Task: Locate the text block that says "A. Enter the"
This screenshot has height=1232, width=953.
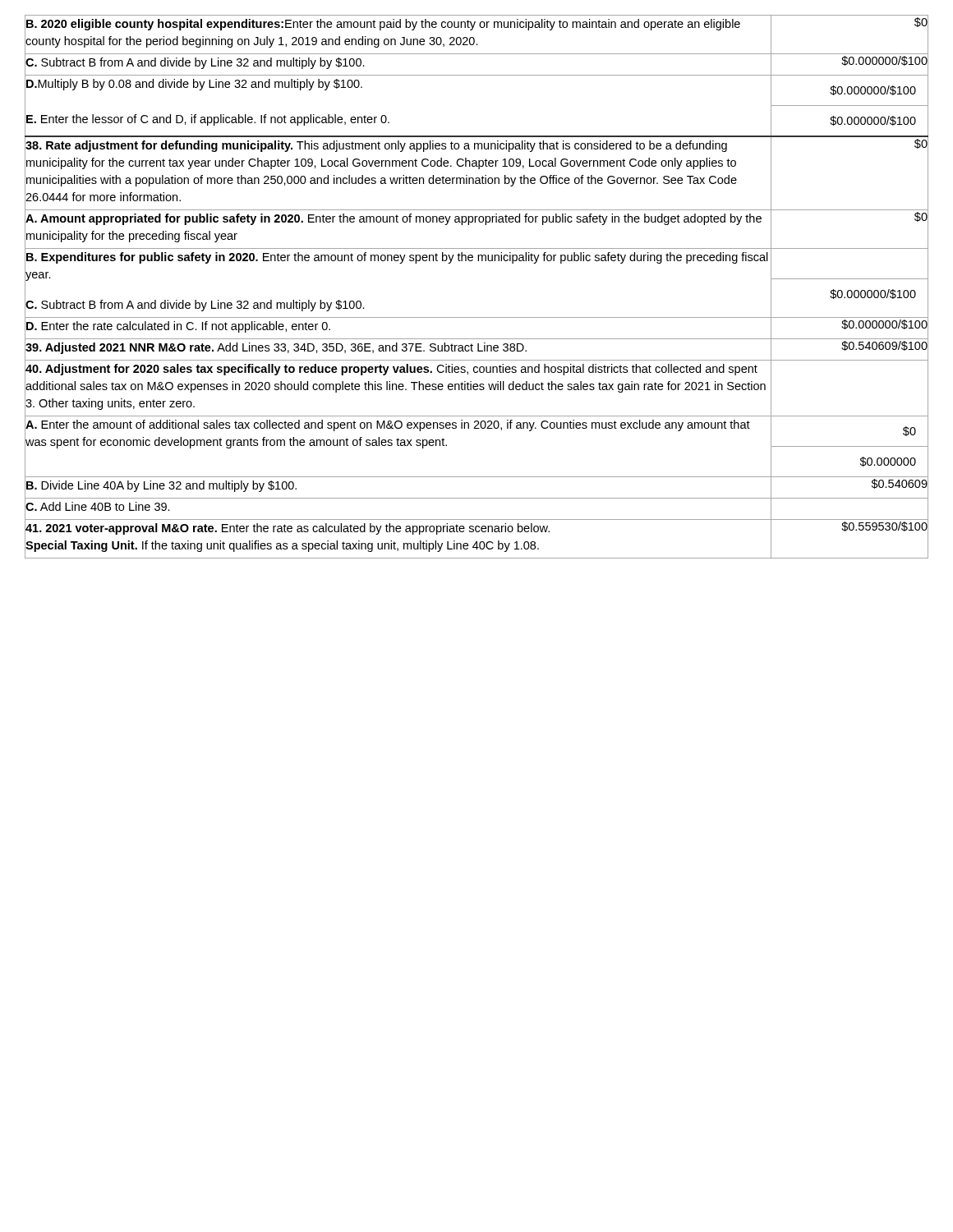Action: click(398, 434)
